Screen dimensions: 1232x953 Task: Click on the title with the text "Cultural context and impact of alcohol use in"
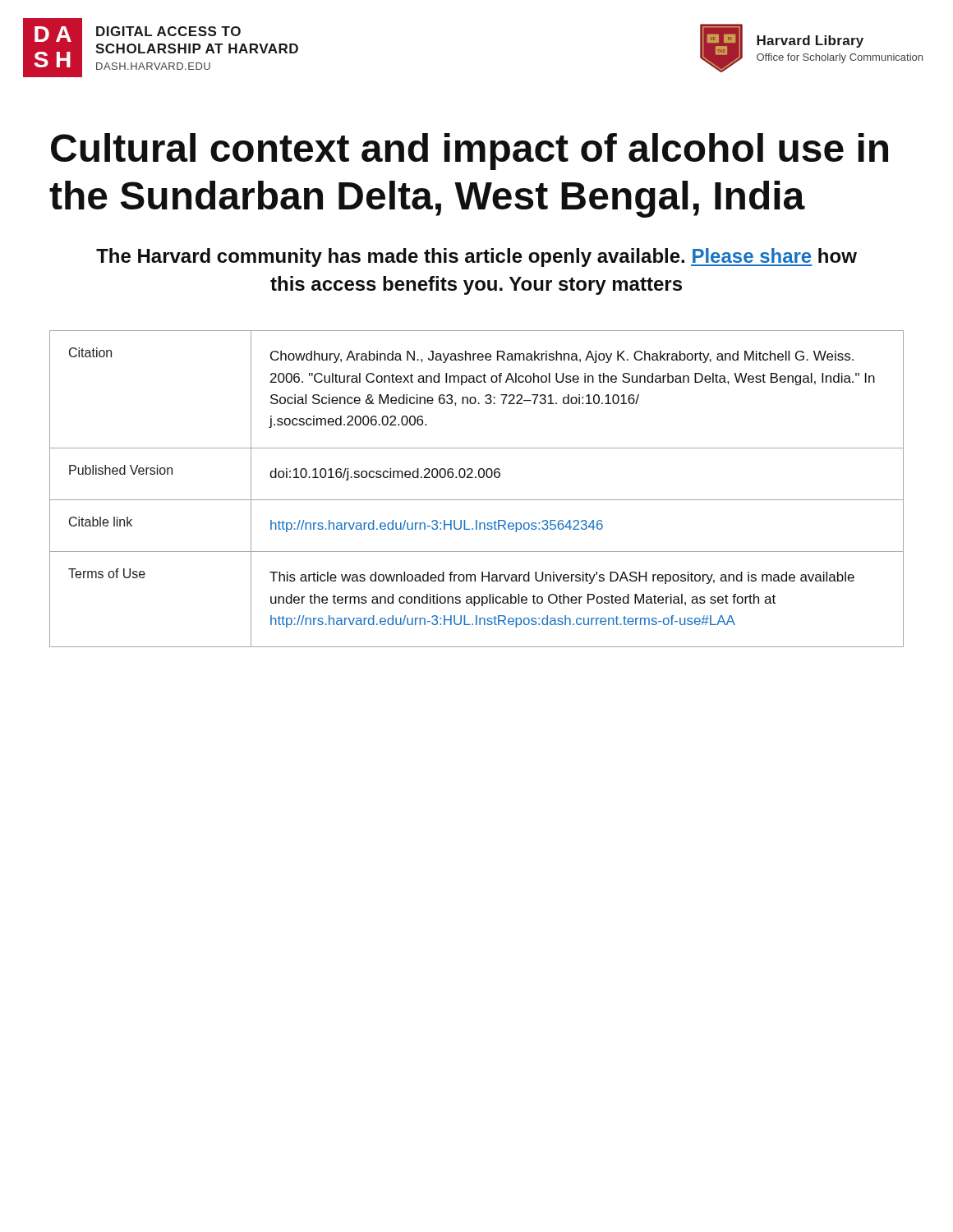click(470, 172)
